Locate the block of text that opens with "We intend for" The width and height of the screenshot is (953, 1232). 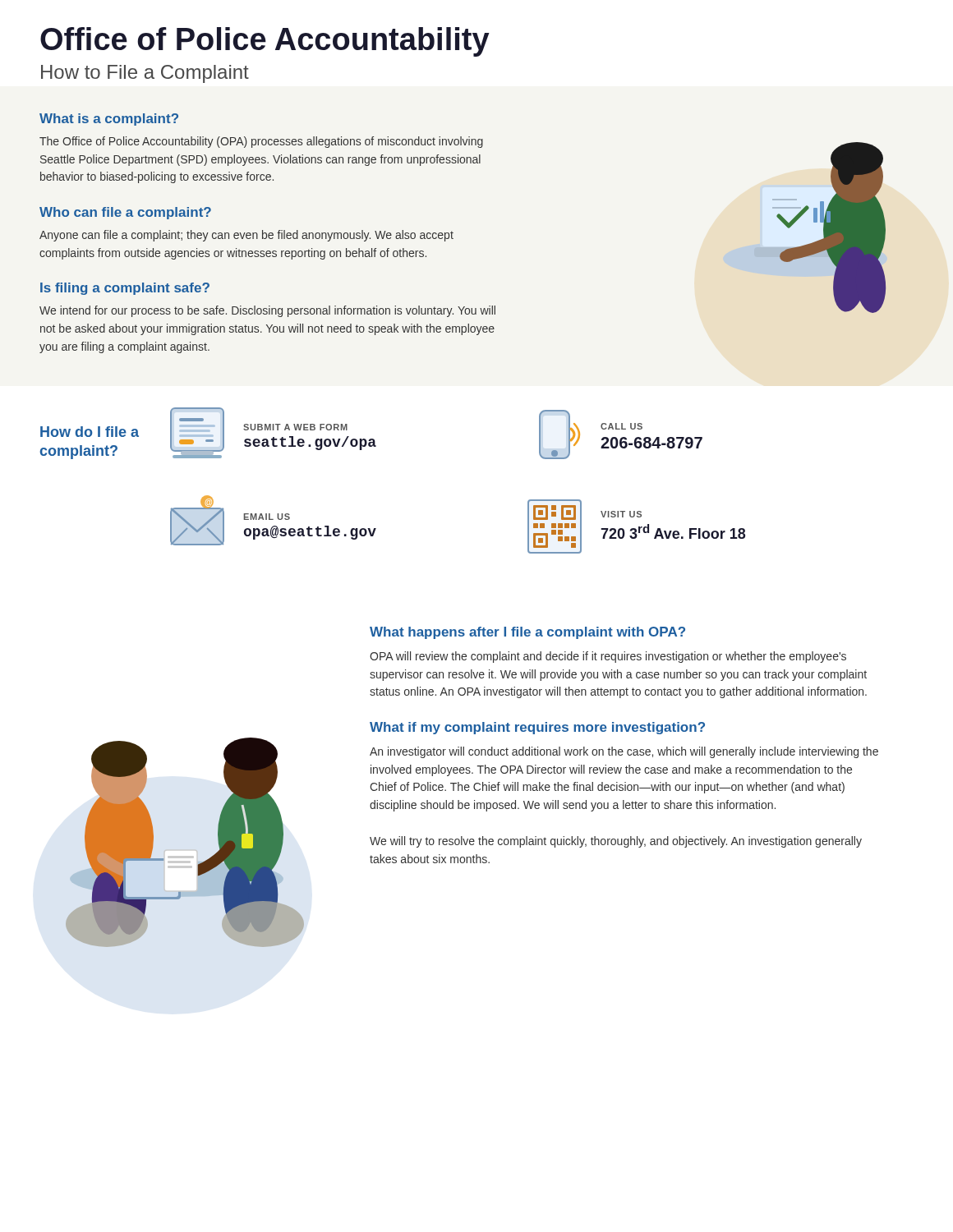(269, 329)
